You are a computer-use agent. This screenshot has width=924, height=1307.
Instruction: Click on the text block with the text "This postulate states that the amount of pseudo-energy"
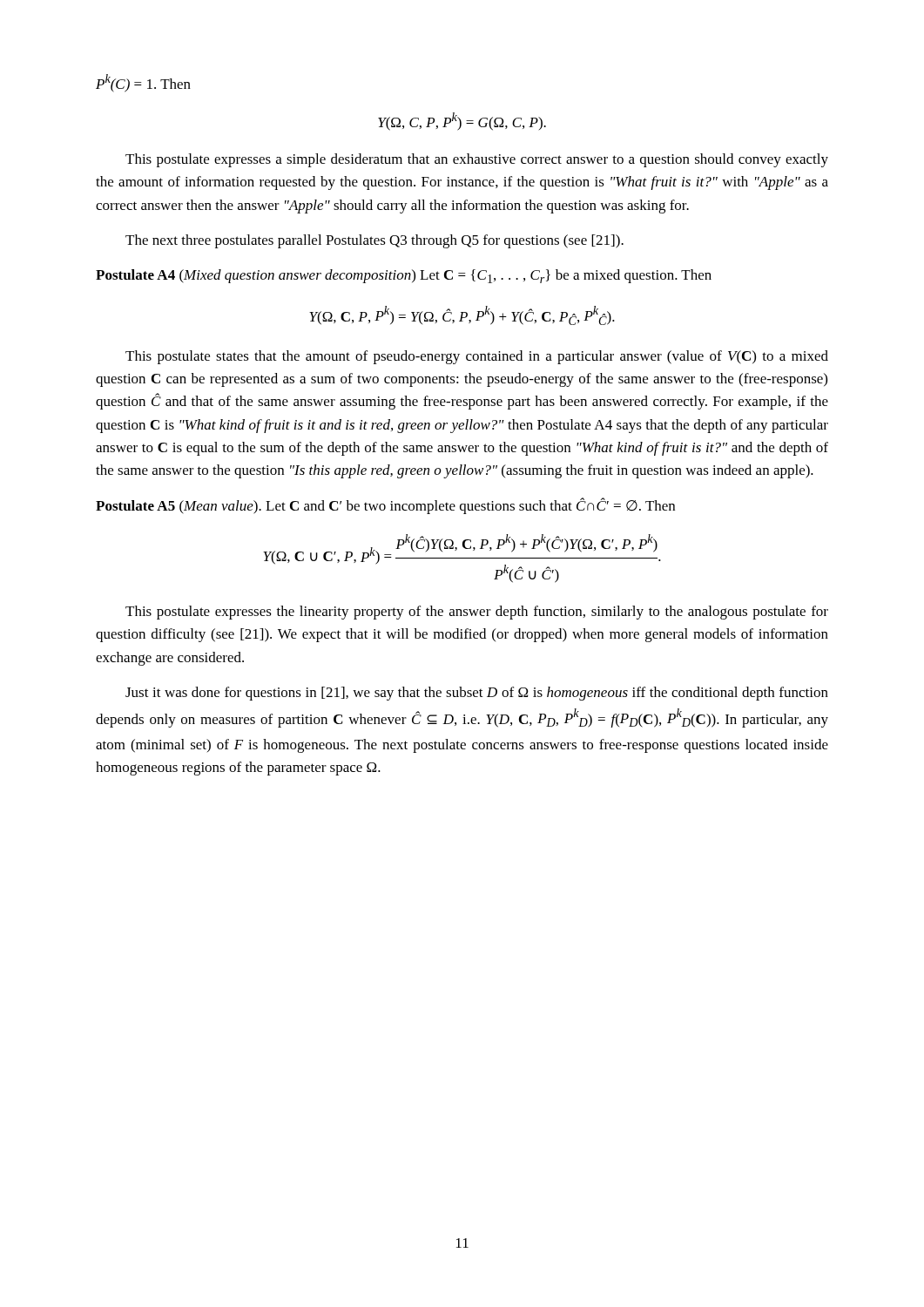click(x=462, y=413)
